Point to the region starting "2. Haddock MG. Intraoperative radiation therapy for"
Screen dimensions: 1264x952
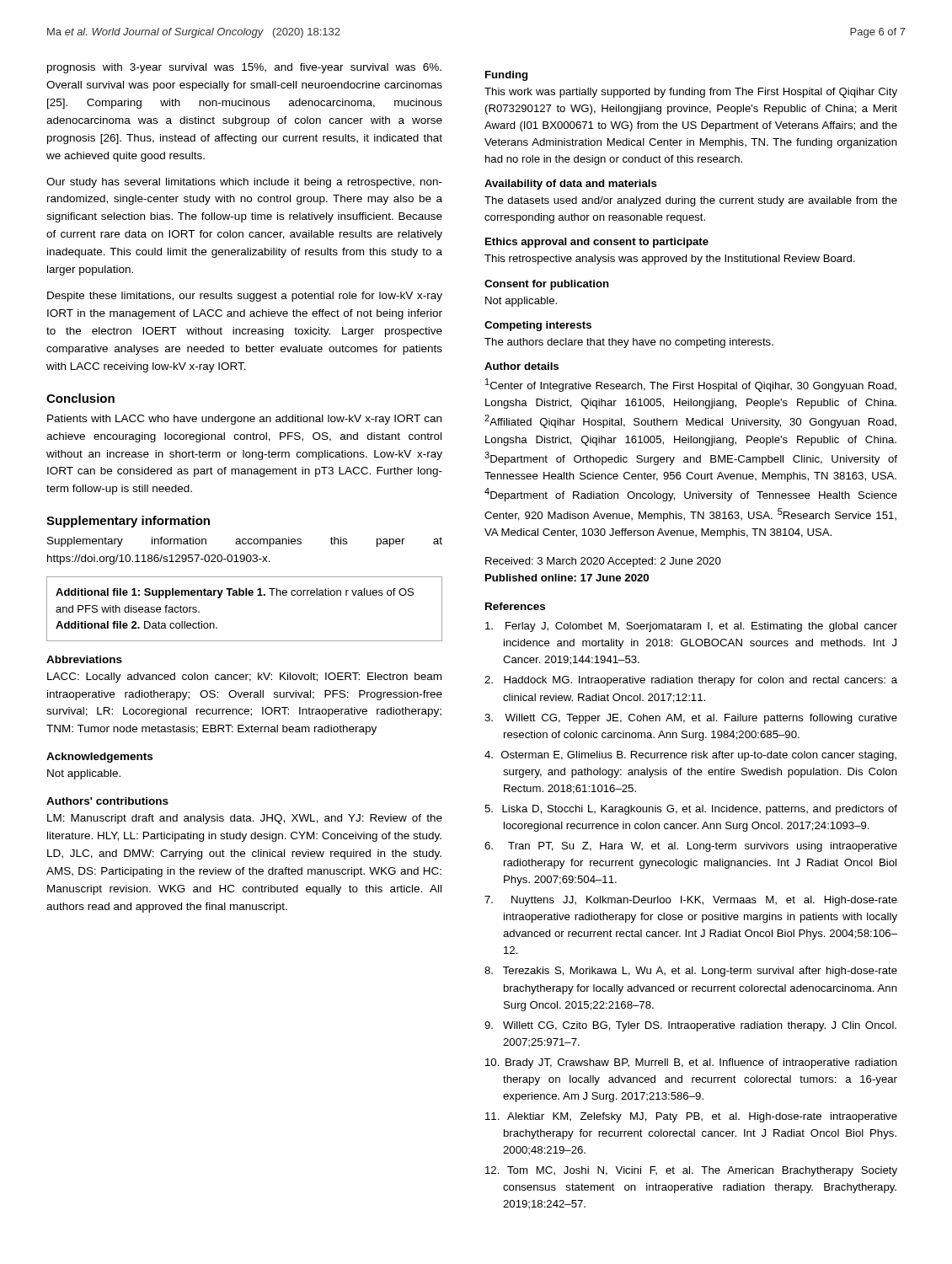point(691,689)
